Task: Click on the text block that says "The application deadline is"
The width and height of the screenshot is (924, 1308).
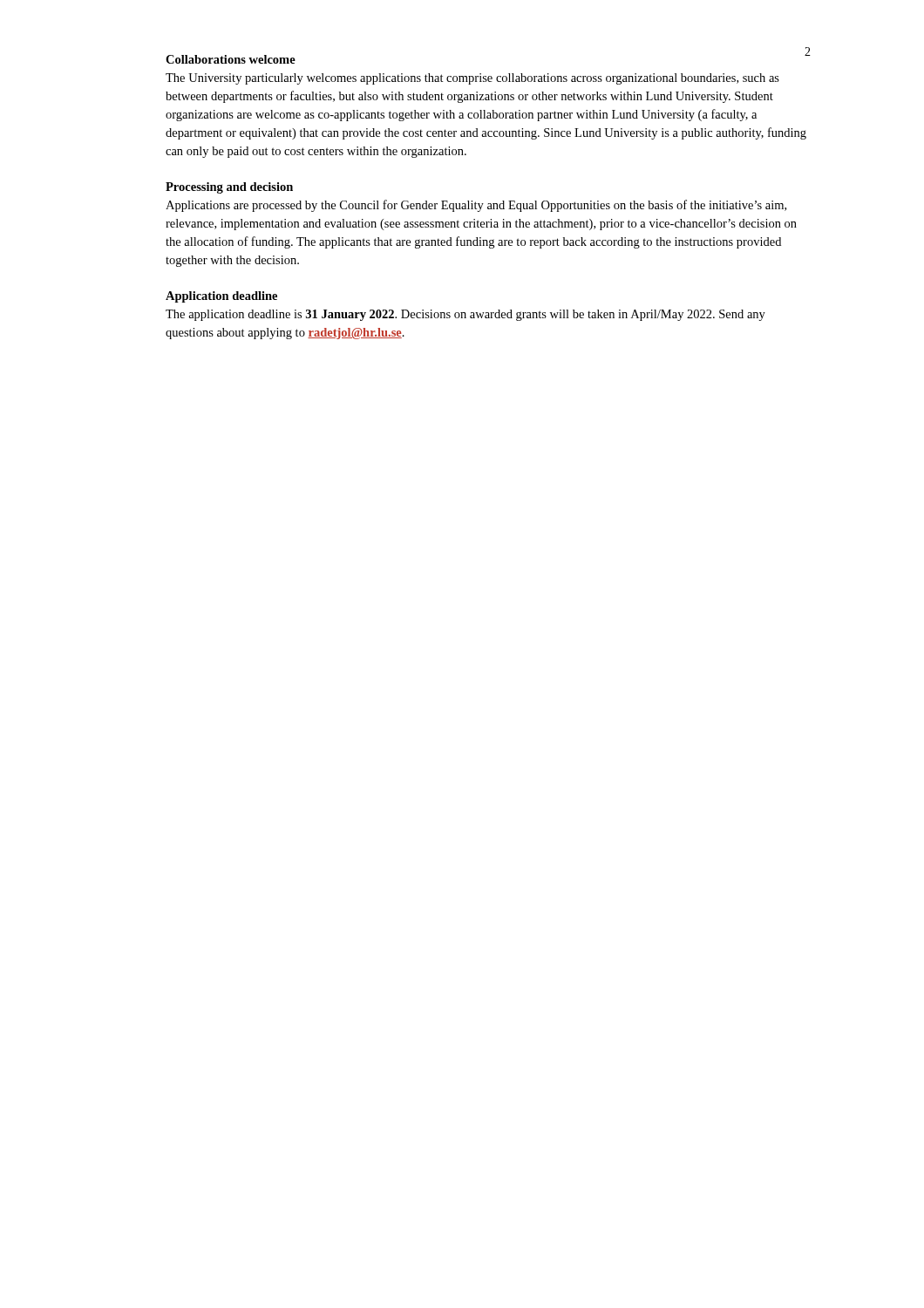Action: click(x=465, y=323)
